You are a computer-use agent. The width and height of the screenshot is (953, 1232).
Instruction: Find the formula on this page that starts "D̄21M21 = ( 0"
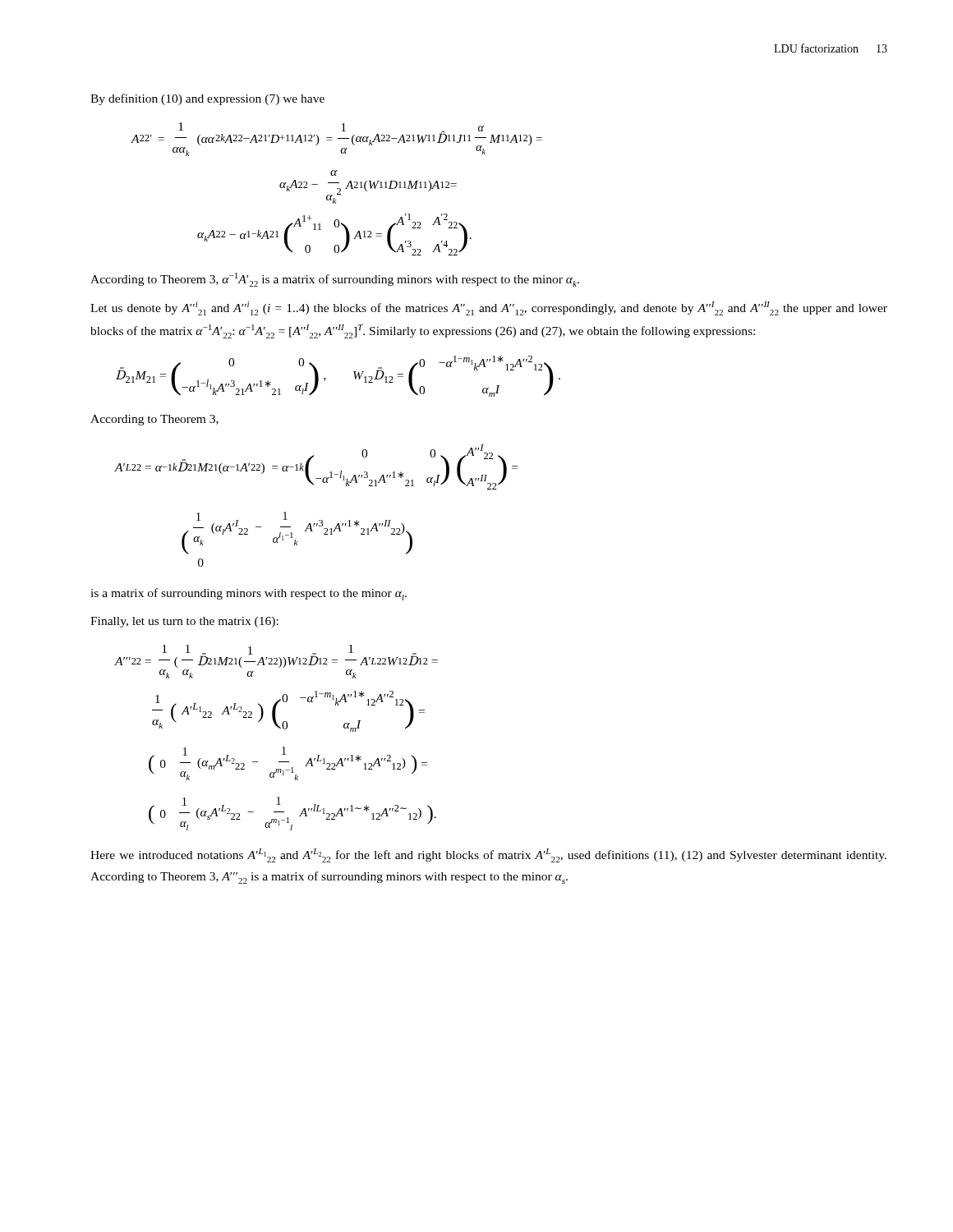[x=501, y=376]
